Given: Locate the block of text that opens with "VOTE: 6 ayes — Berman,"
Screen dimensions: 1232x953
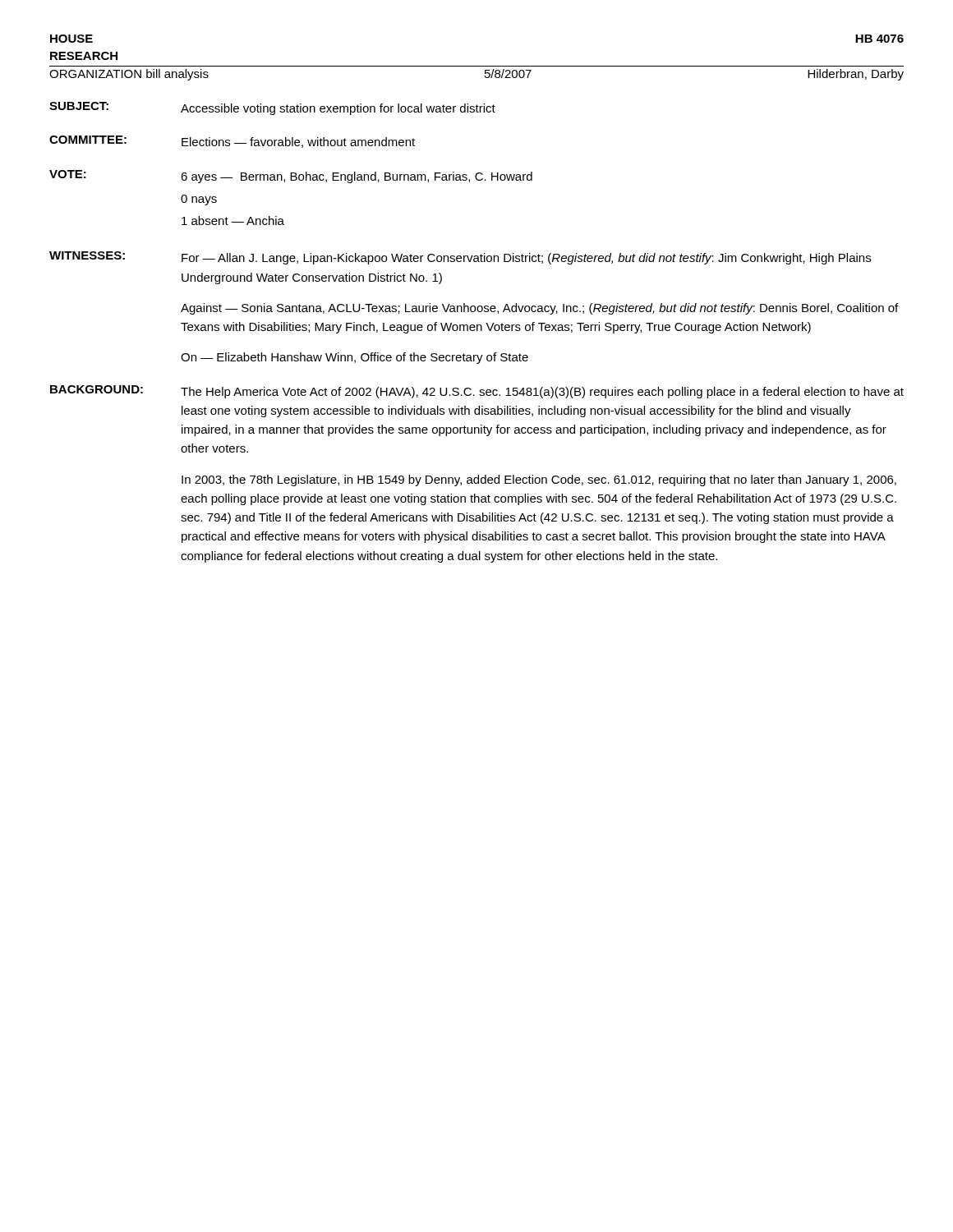Looking at the screenshot, I should point(291,177).
